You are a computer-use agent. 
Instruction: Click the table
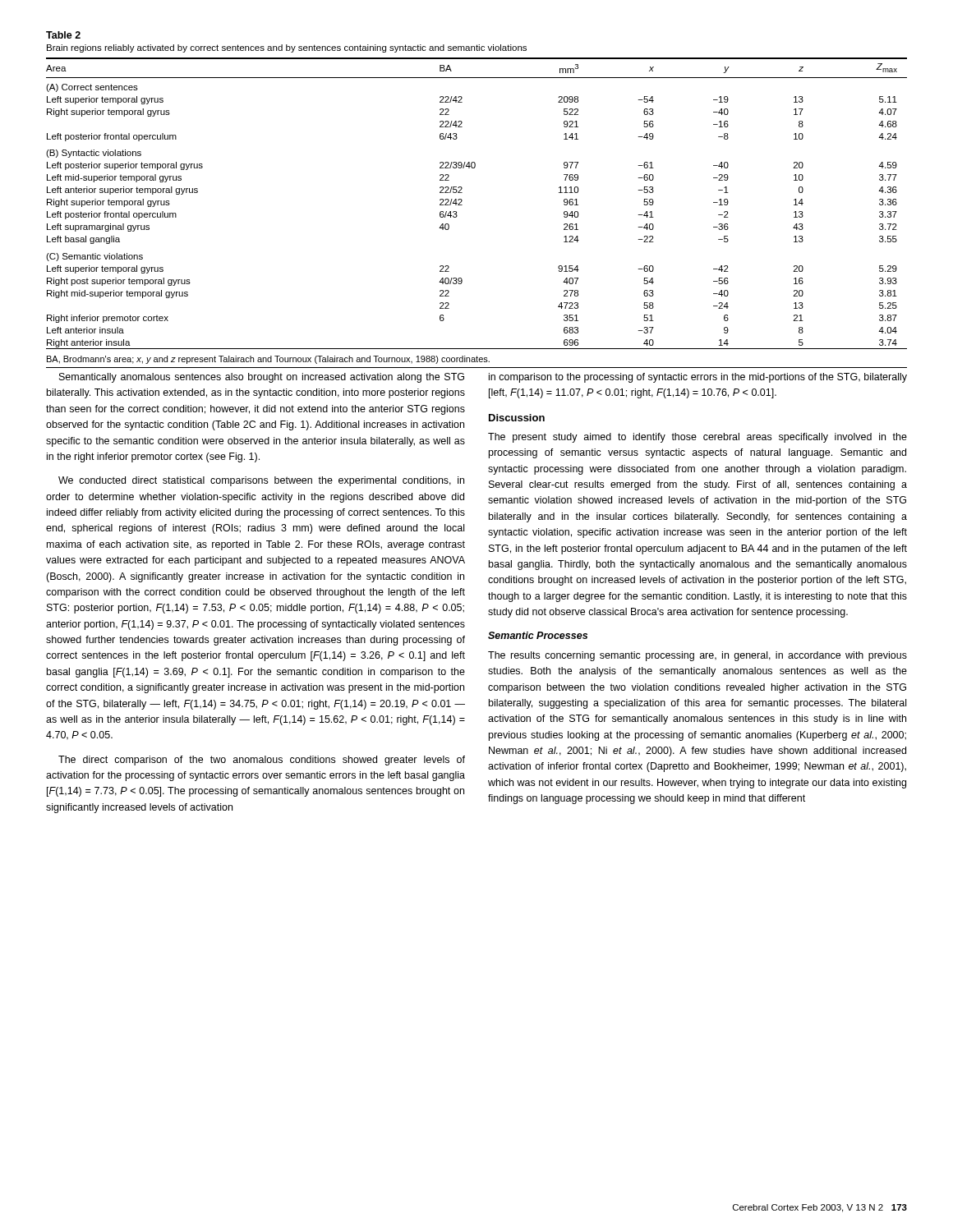pos(476,212)
